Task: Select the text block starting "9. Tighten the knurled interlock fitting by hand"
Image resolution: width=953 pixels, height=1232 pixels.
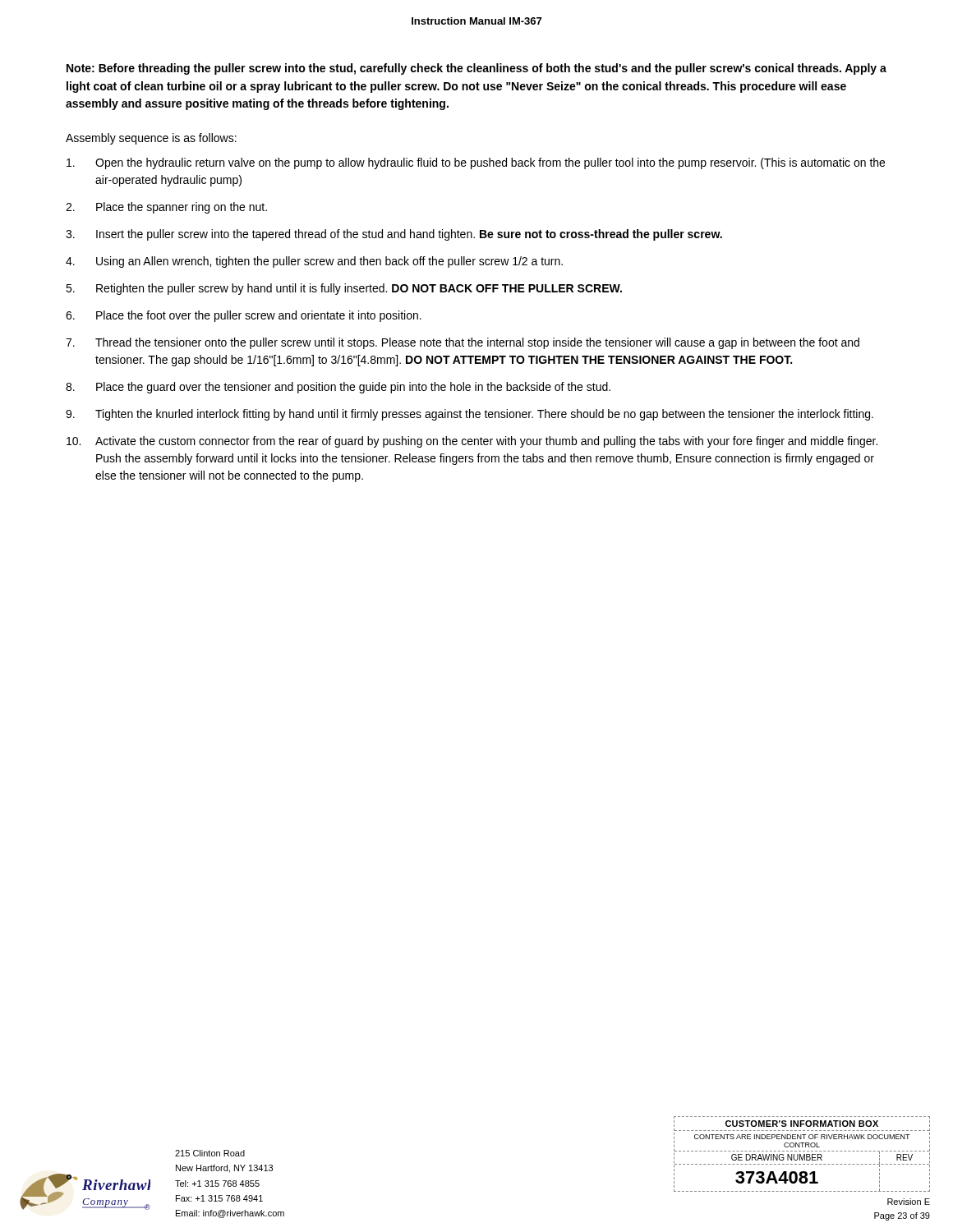Action: click(476, 414)
